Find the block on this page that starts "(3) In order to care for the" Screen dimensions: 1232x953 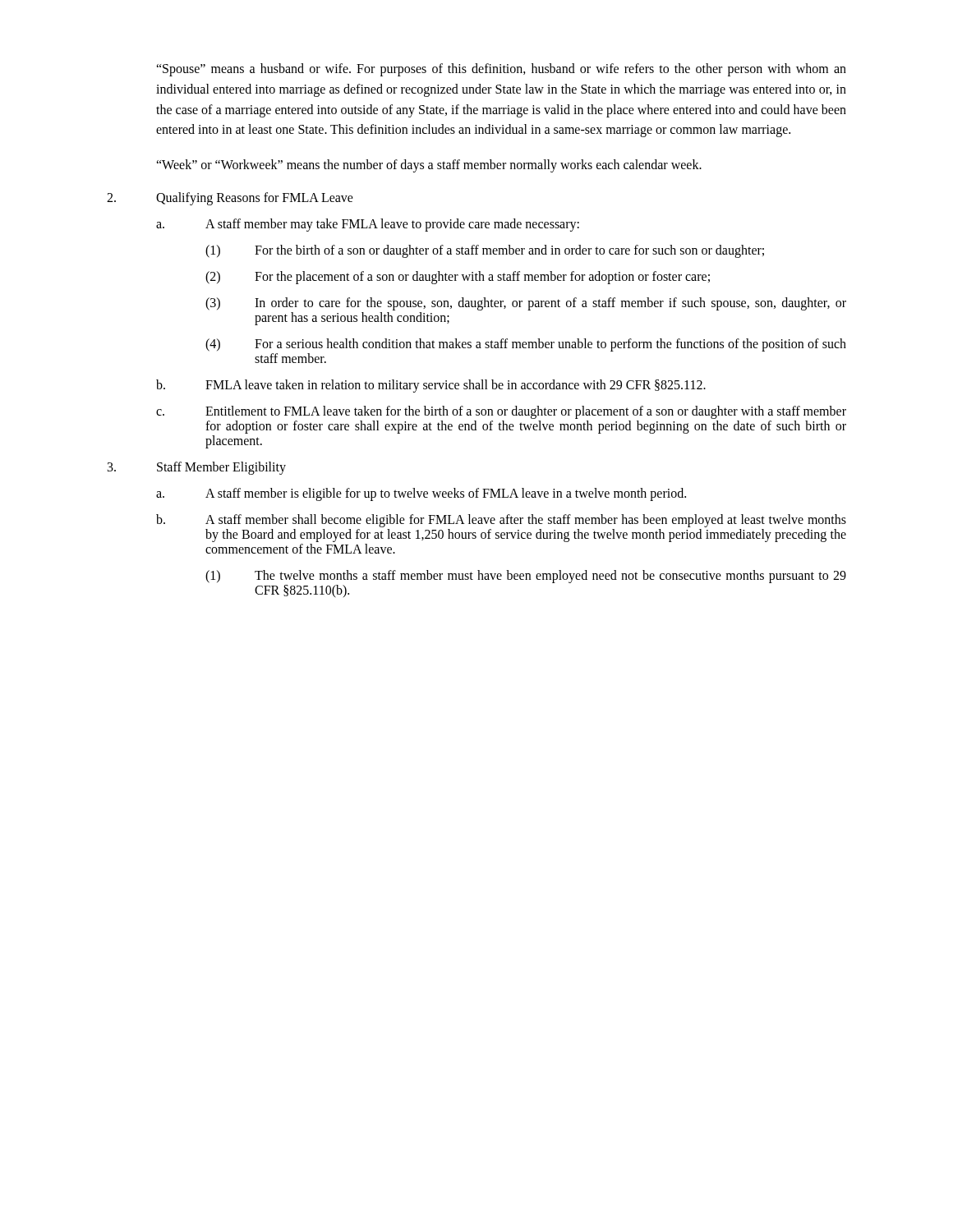point(526,310)
